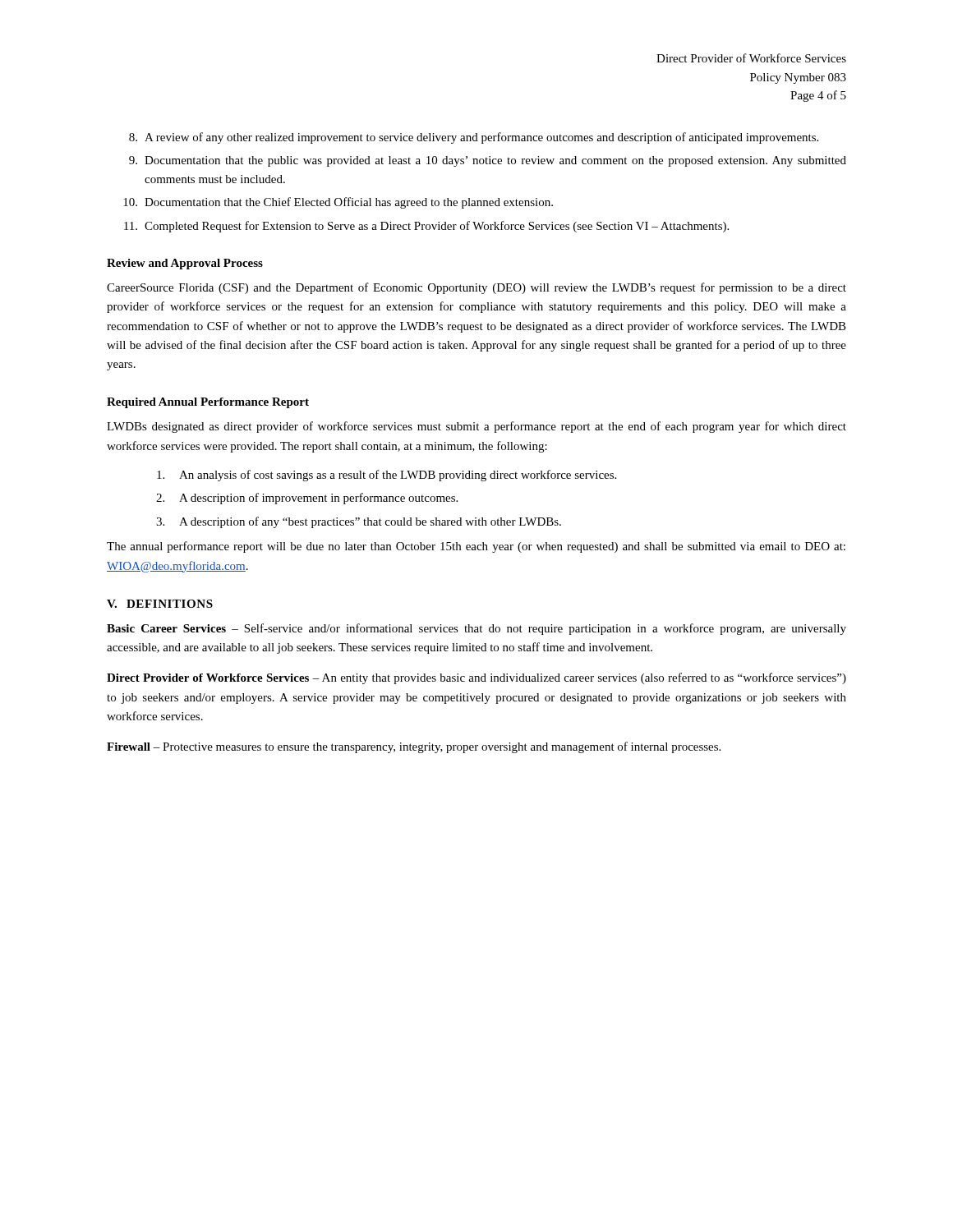
Task: Find the text block starting "V. Definitions"
Action: pos(160,603)
